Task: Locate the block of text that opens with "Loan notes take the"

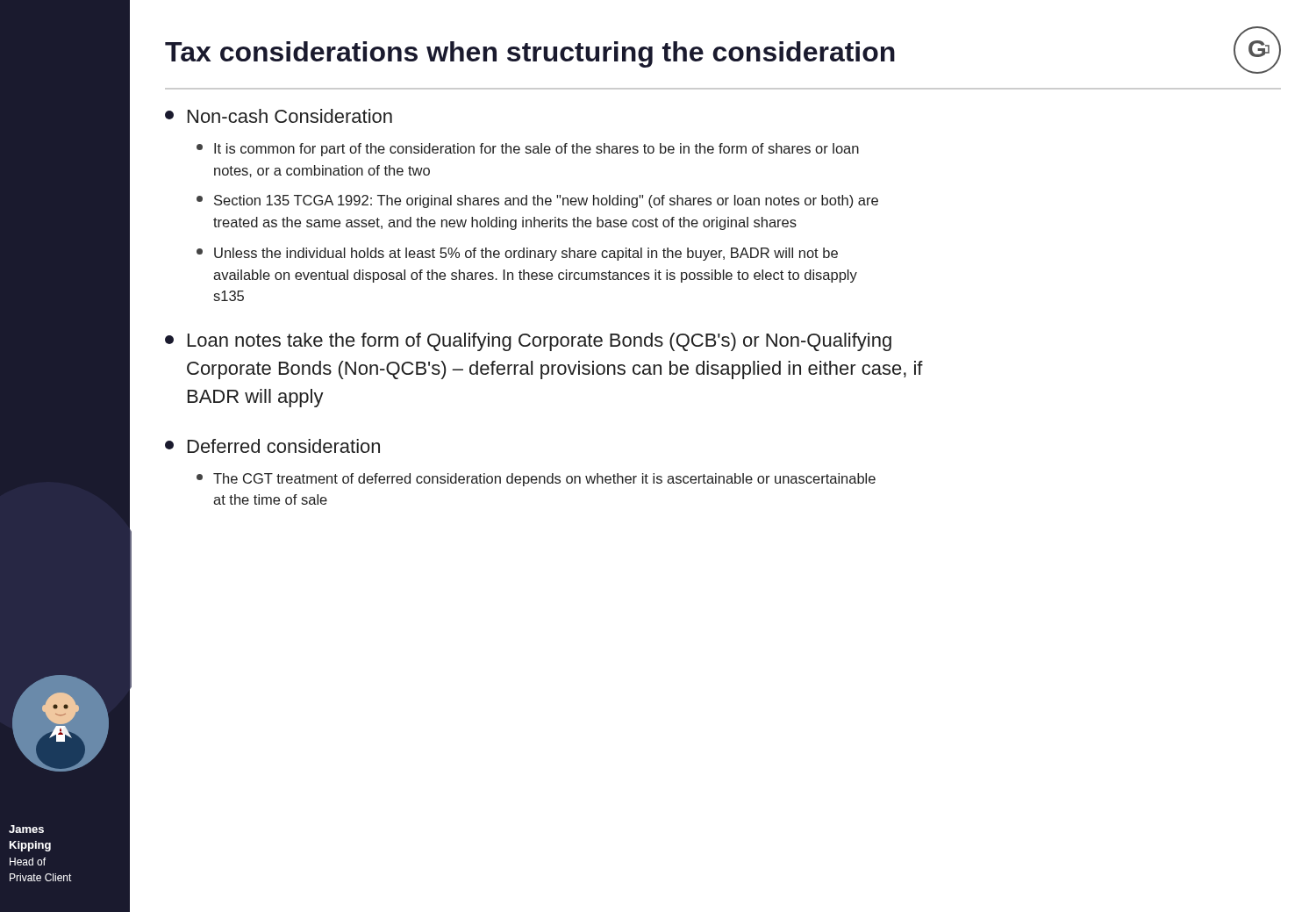Action: (544, 369)
